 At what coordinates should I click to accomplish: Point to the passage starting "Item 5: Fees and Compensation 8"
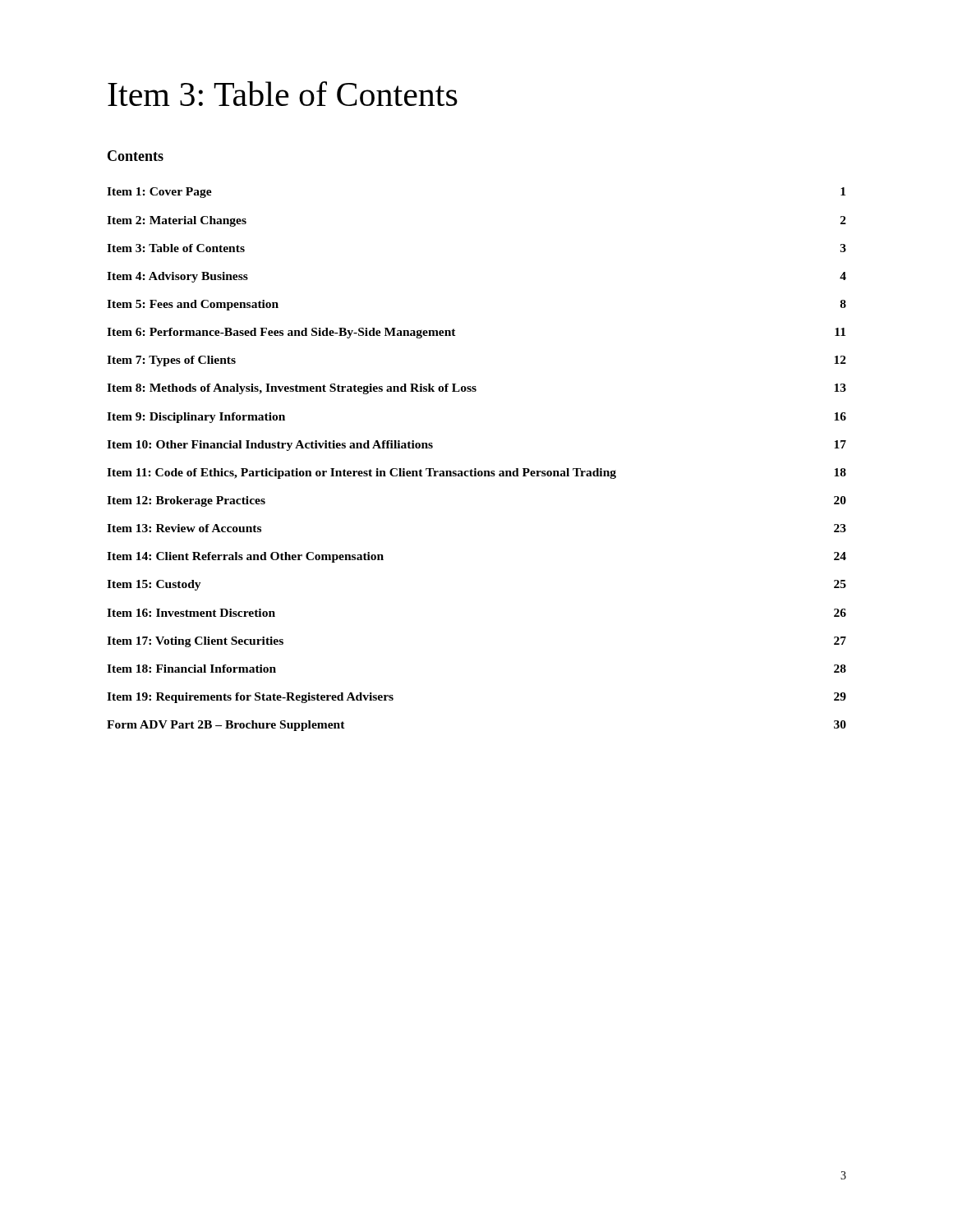(x=194, y=305)
